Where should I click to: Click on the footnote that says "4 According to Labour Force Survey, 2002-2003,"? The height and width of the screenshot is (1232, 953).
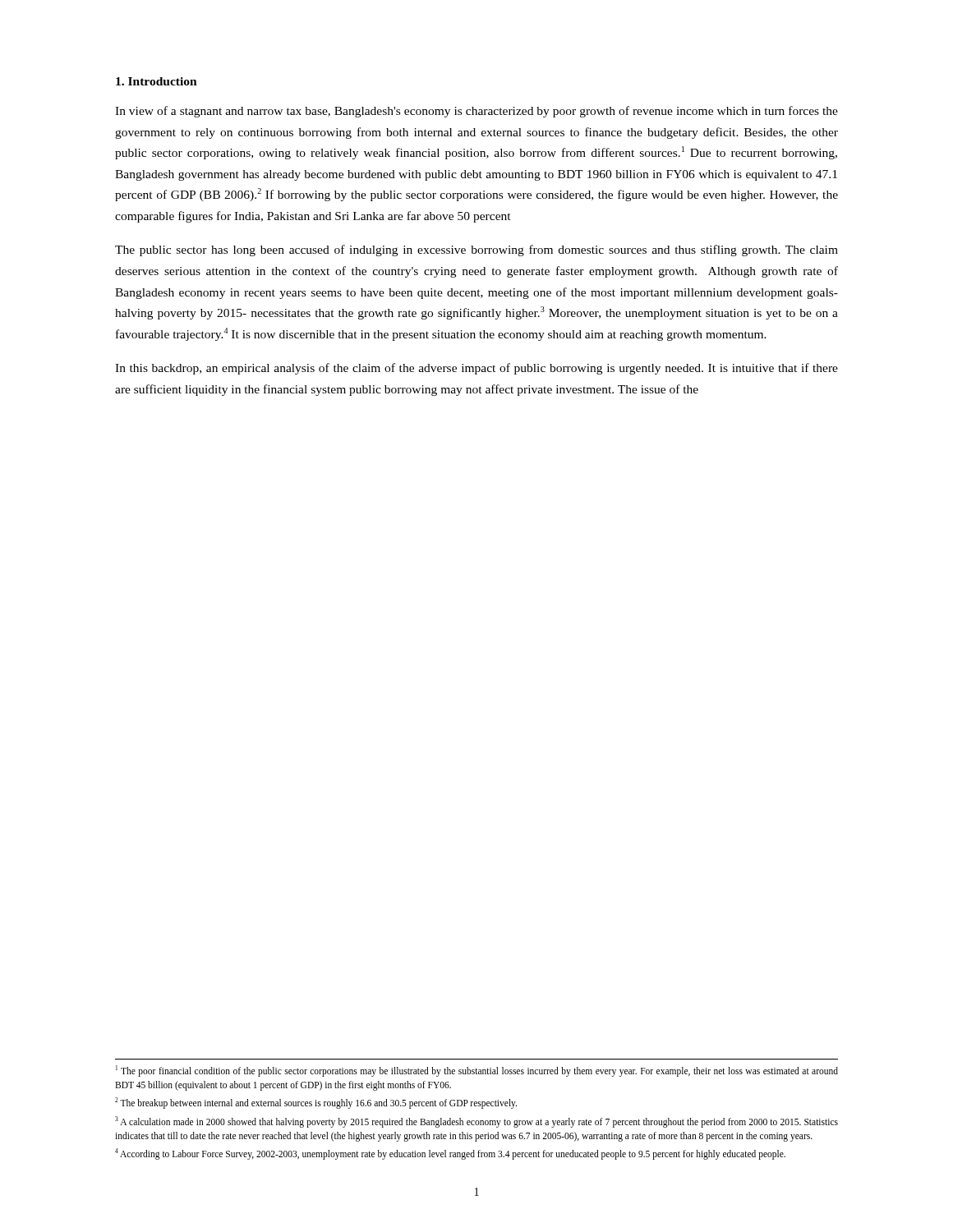(x=450, y=1154)
